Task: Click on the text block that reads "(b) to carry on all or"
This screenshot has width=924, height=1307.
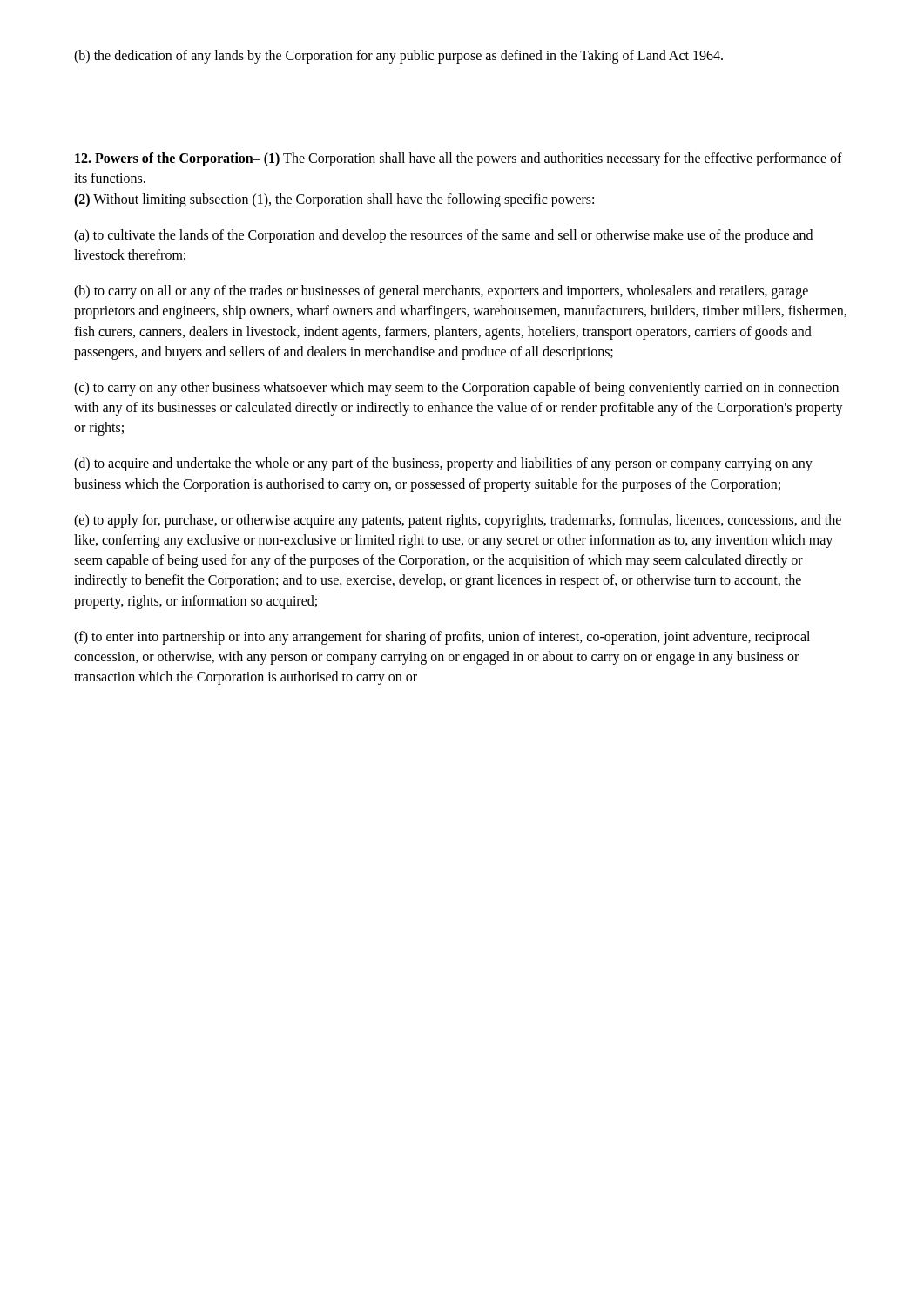Action: [x=461, y=321]
